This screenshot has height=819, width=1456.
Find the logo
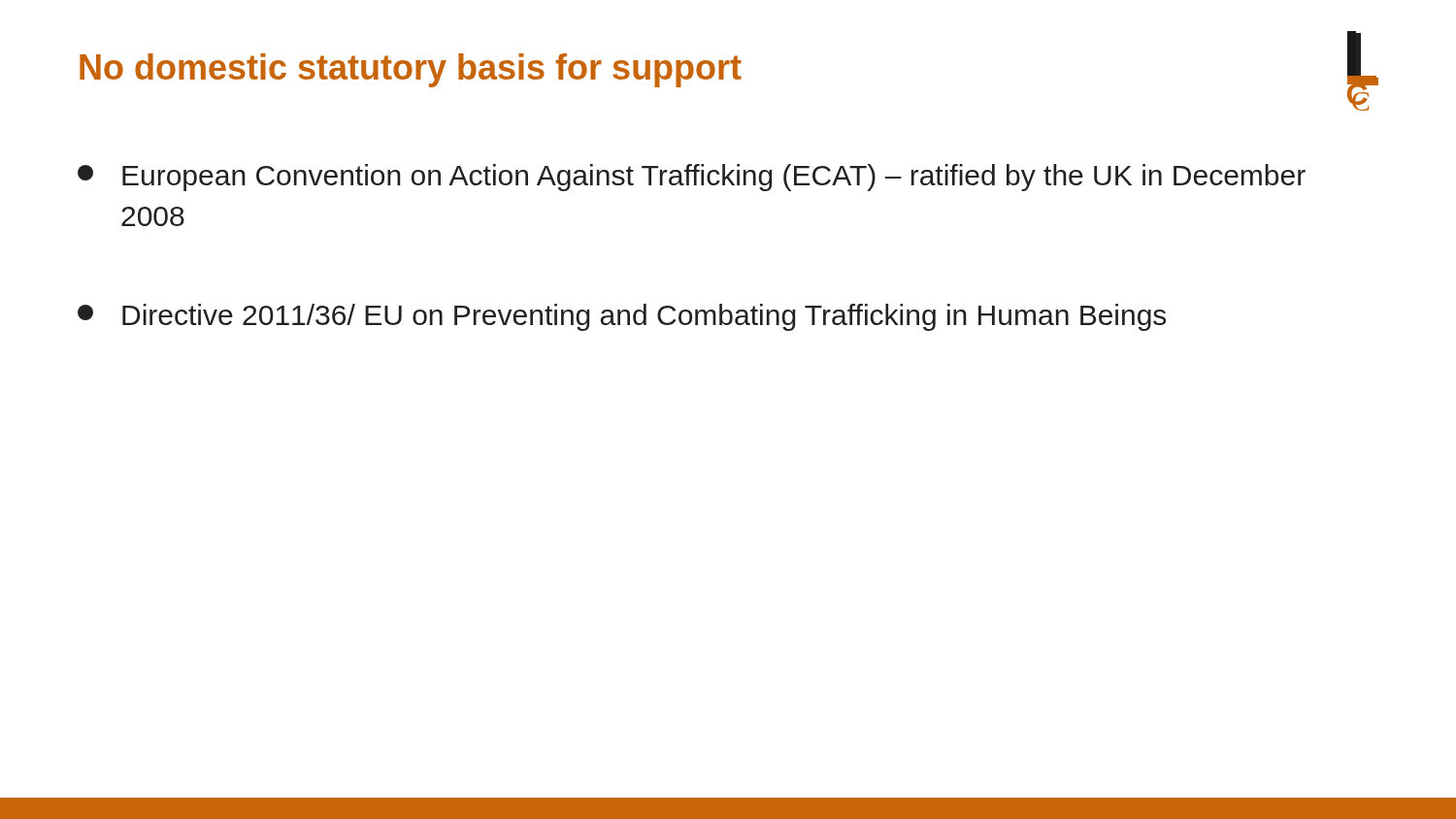click(1359, 68)
